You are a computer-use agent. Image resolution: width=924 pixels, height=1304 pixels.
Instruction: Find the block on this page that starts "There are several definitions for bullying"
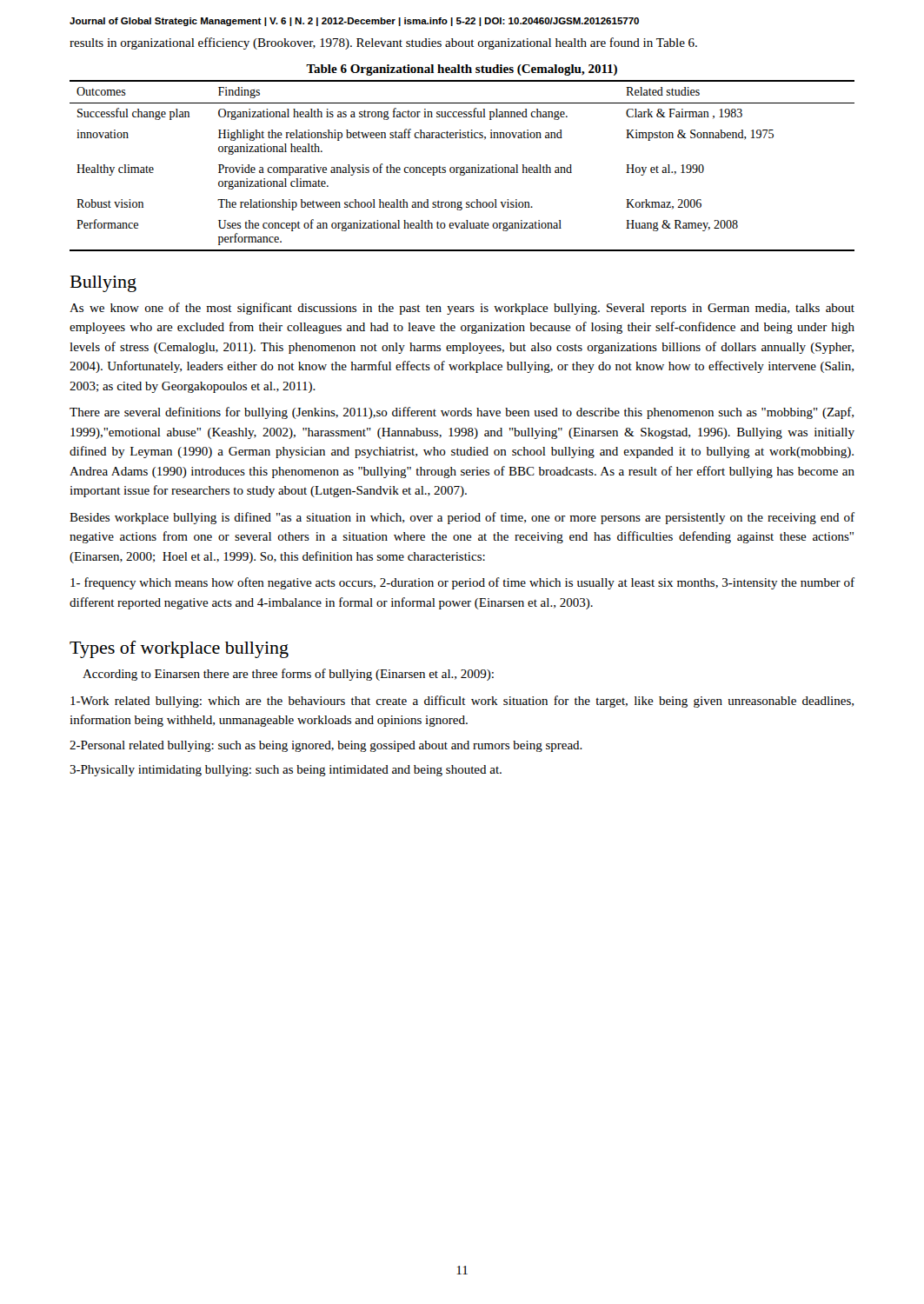(x=462, y=451)
